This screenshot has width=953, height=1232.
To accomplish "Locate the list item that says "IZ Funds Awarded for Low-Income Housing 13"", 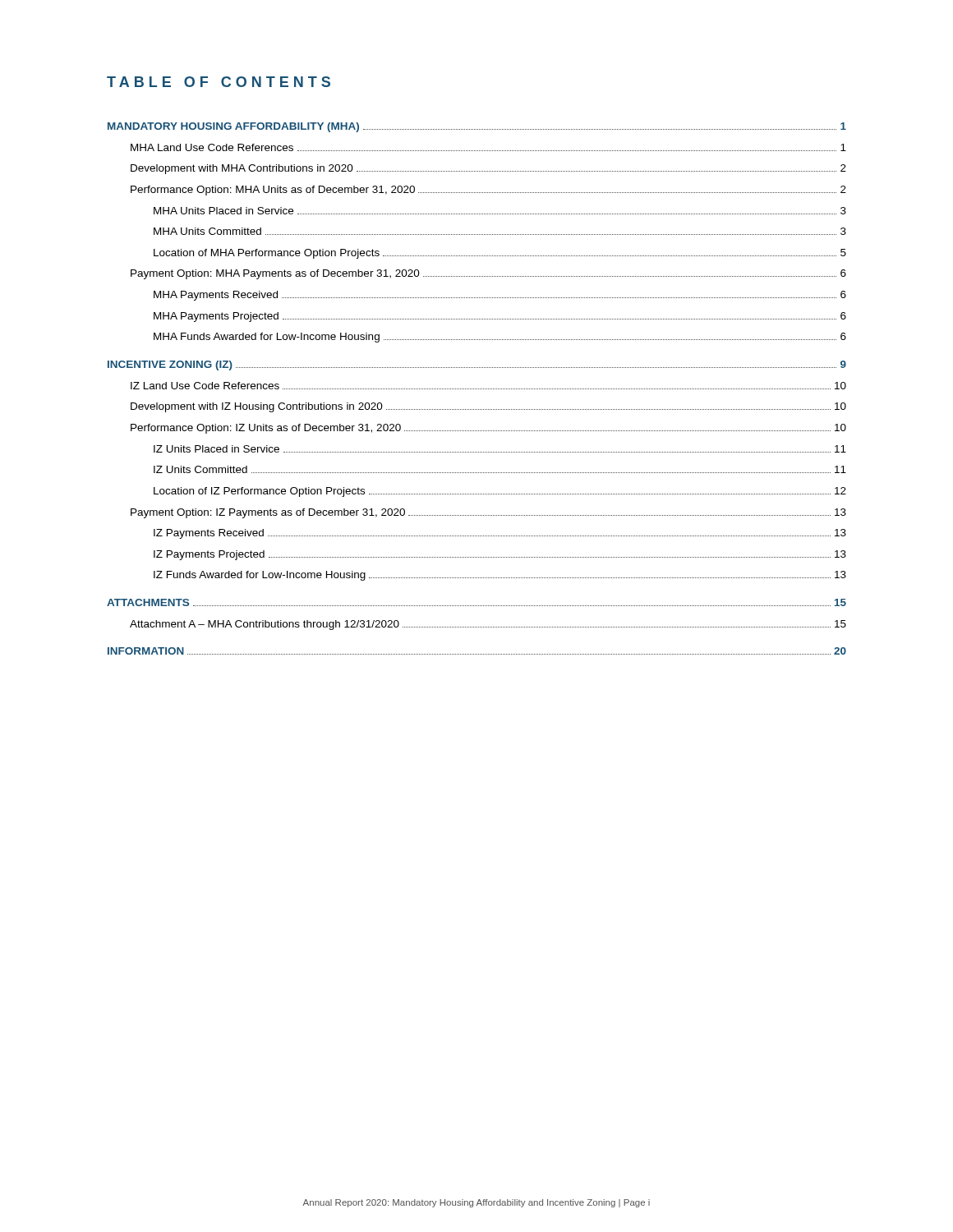I will [499, 575].
